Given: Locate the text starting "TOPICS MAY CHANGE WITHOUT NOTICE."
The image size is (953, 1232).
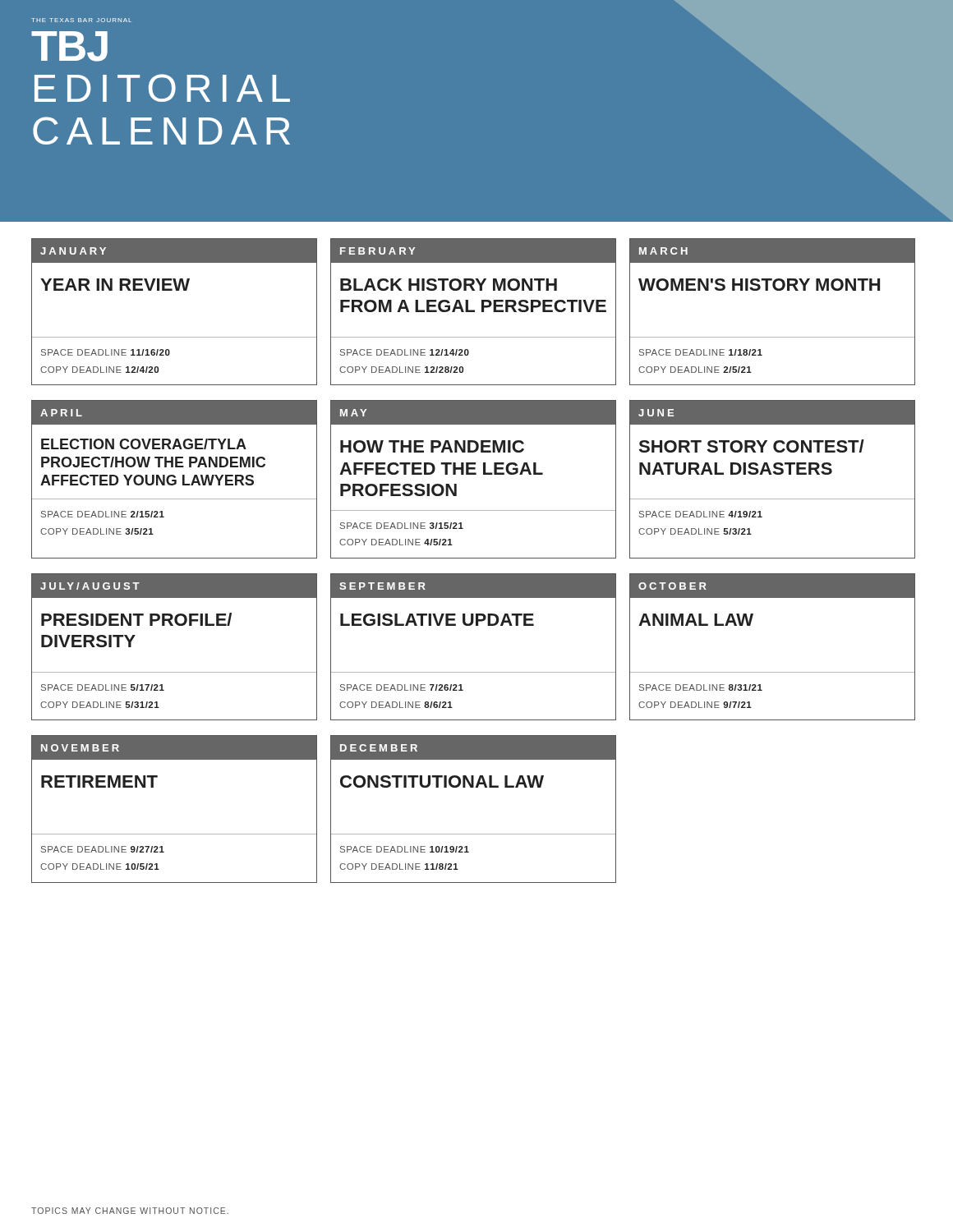Looking at the screenshot, I should [131, 1211].
